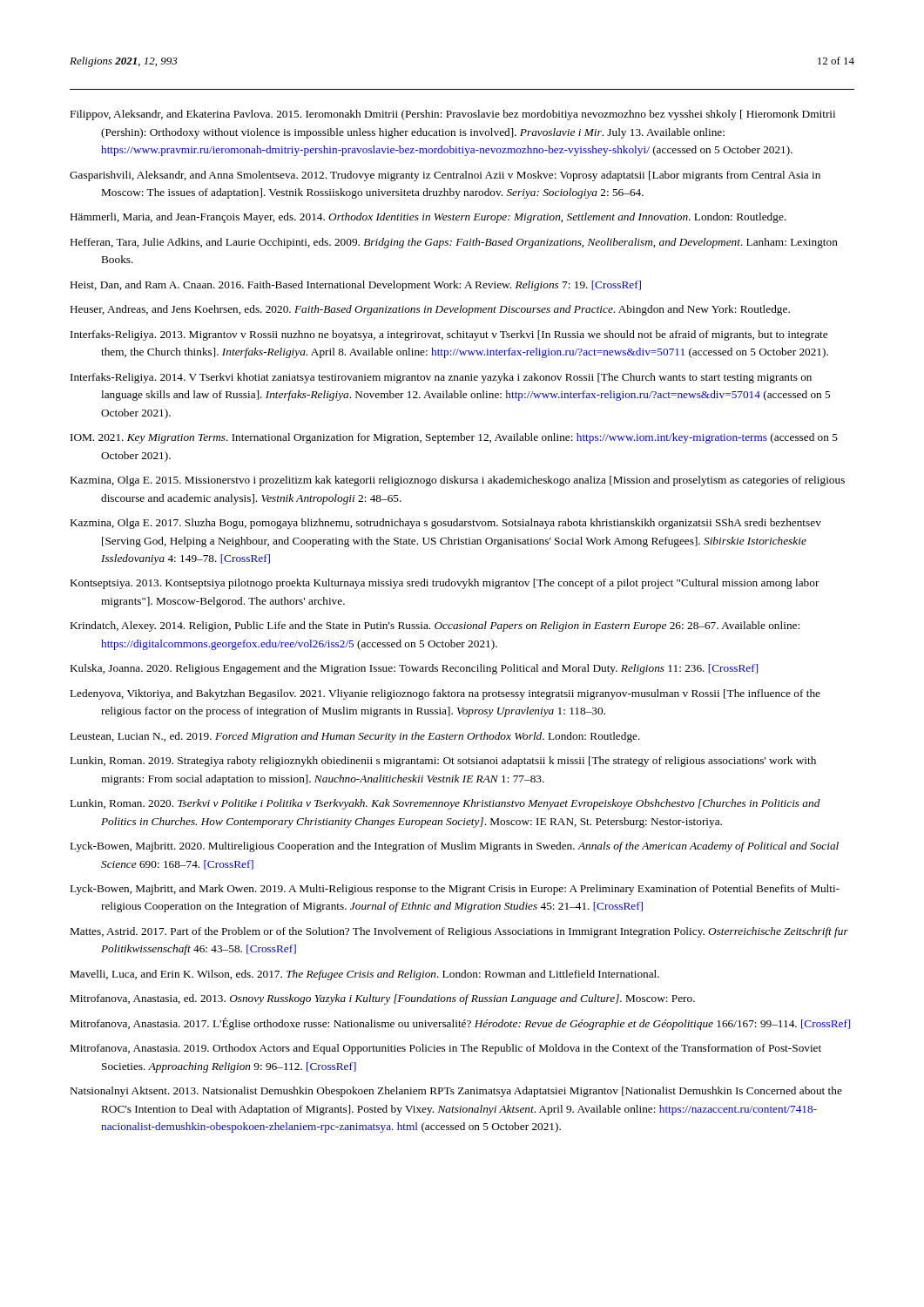
Task: Point to the block starting "Mitrofanova, Anastasia. 2019. Orthodox Actors and"
Action: tap(446, 1057)
